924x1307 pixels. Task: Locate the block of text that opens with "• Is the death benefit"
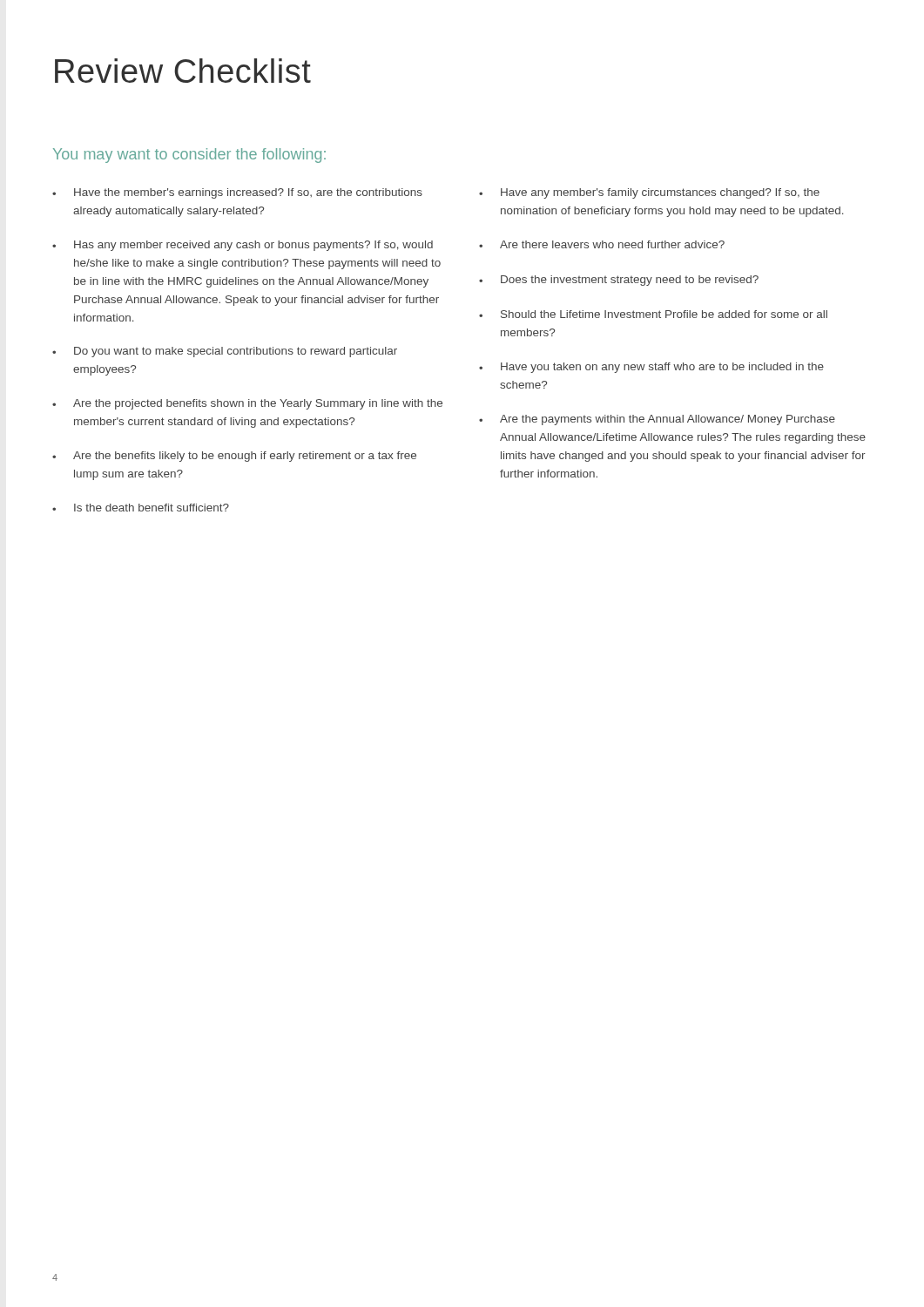pos(141,508)
